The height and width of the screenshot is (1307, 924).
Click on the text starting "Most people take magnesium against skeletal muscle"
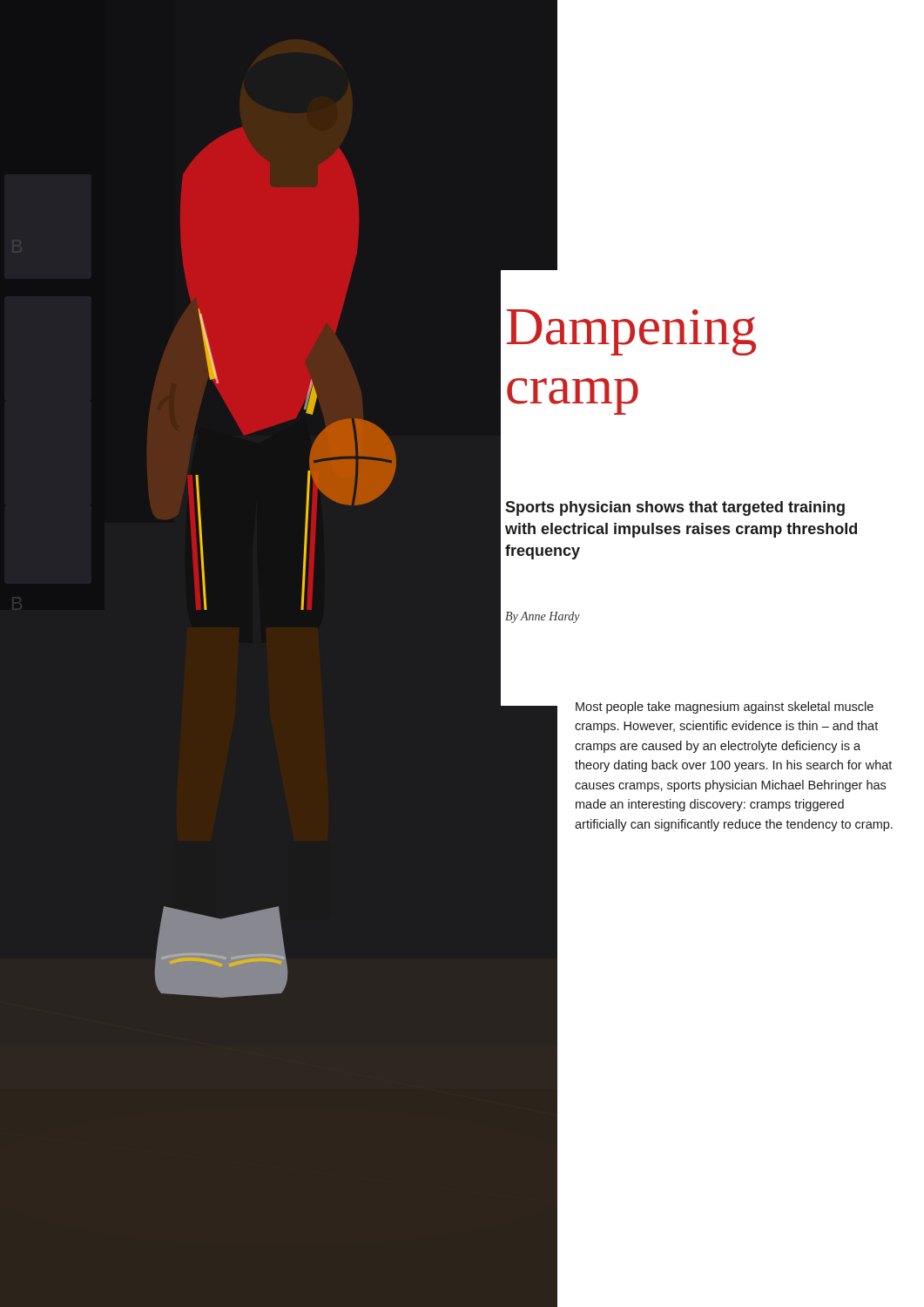tap(736, 766)
